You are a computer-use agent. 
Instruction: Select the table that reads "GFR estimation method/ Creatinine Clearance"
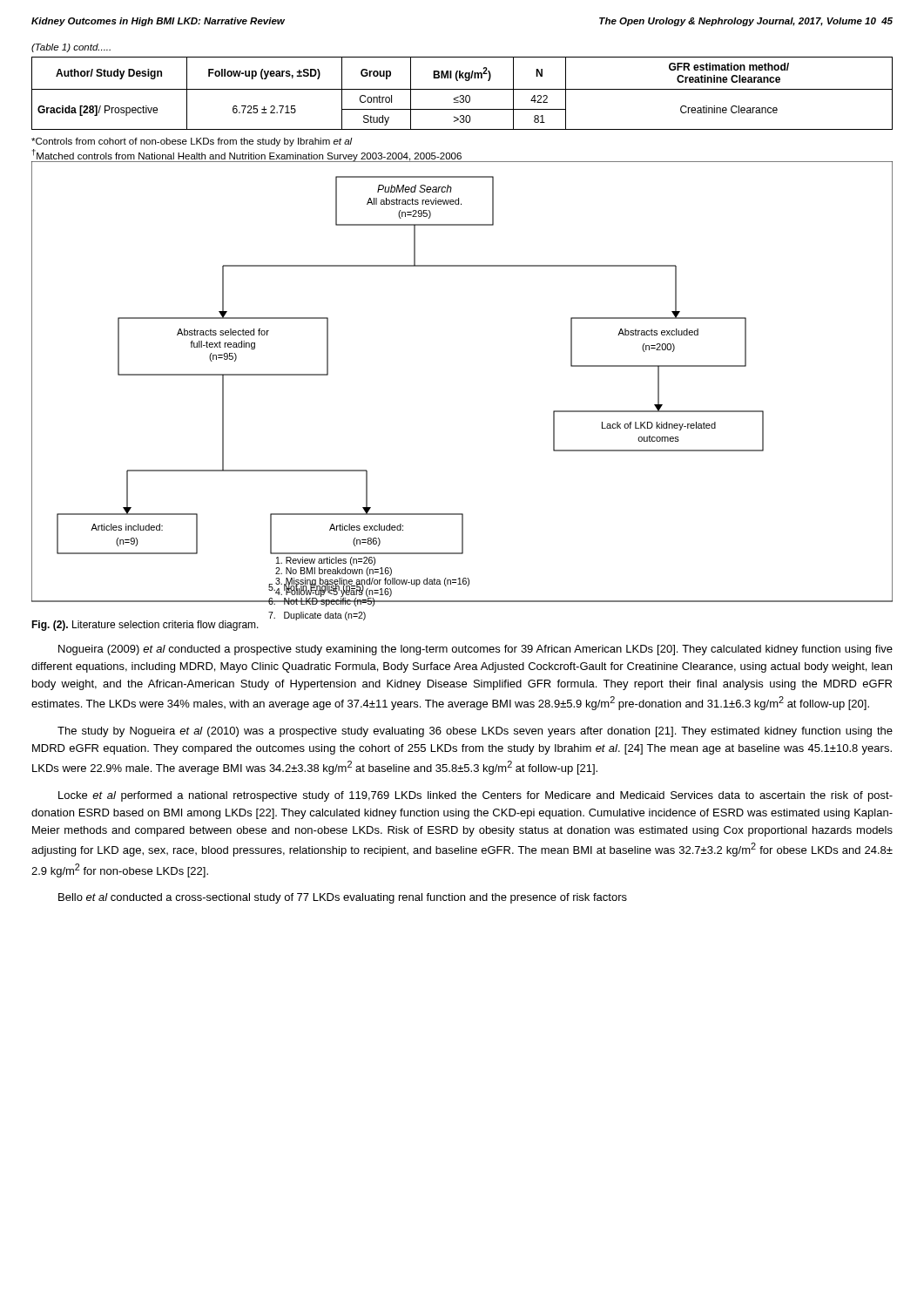[x=462, y=93]
